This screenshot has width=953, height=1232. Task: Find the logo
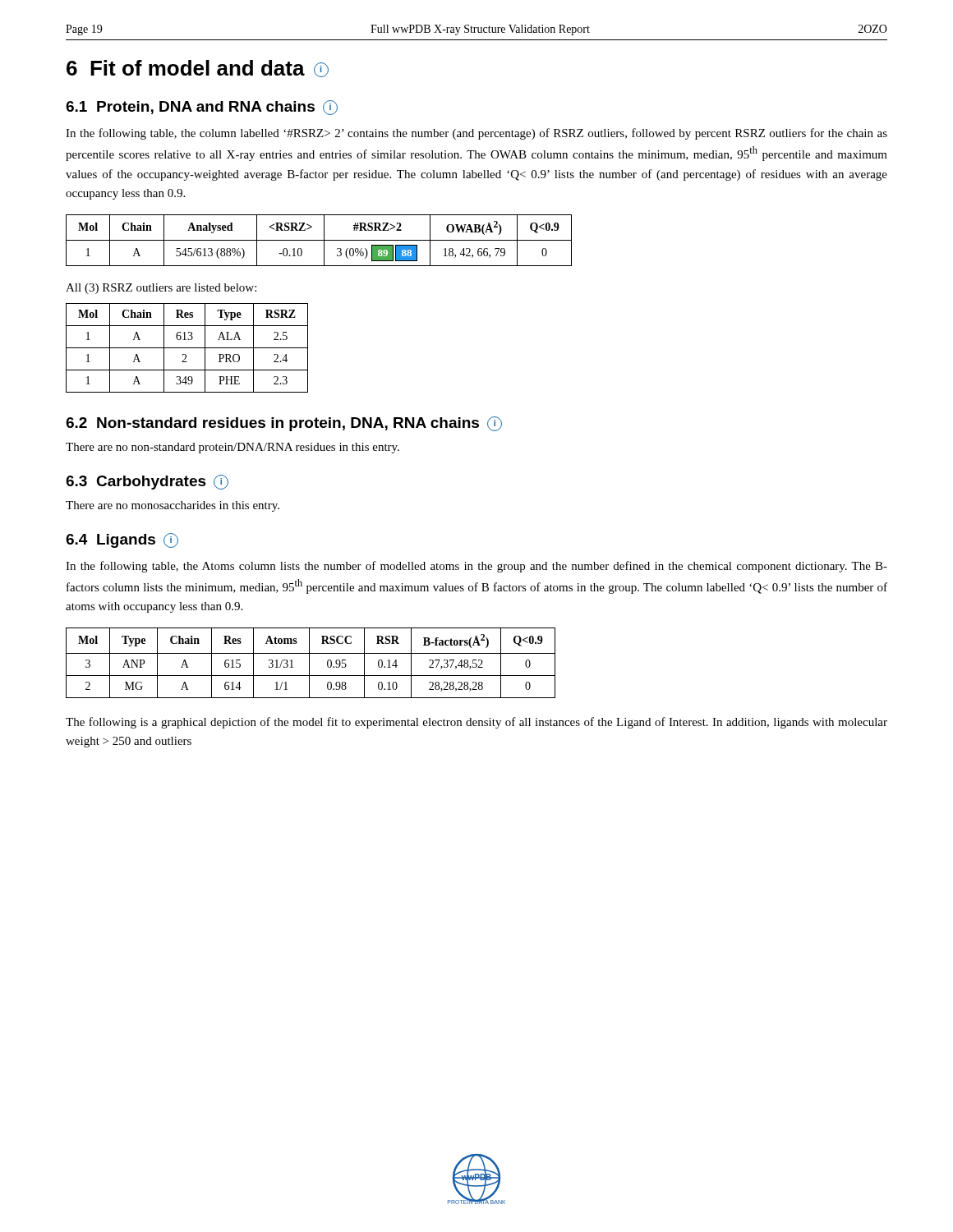(476, 1179)
